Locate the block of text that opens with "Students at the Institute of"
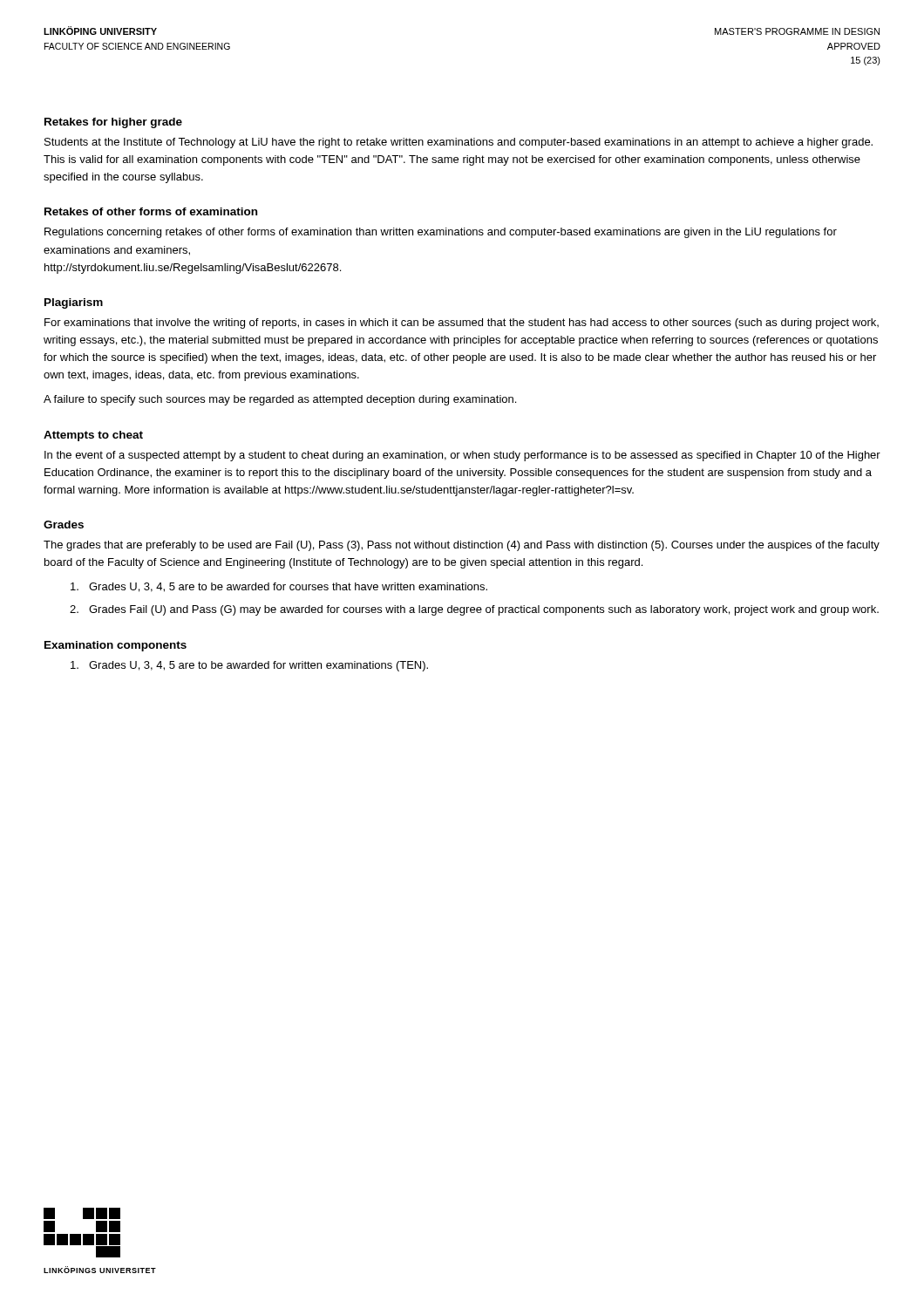This screenshot has width=924, height=1308. click(459, 159)
